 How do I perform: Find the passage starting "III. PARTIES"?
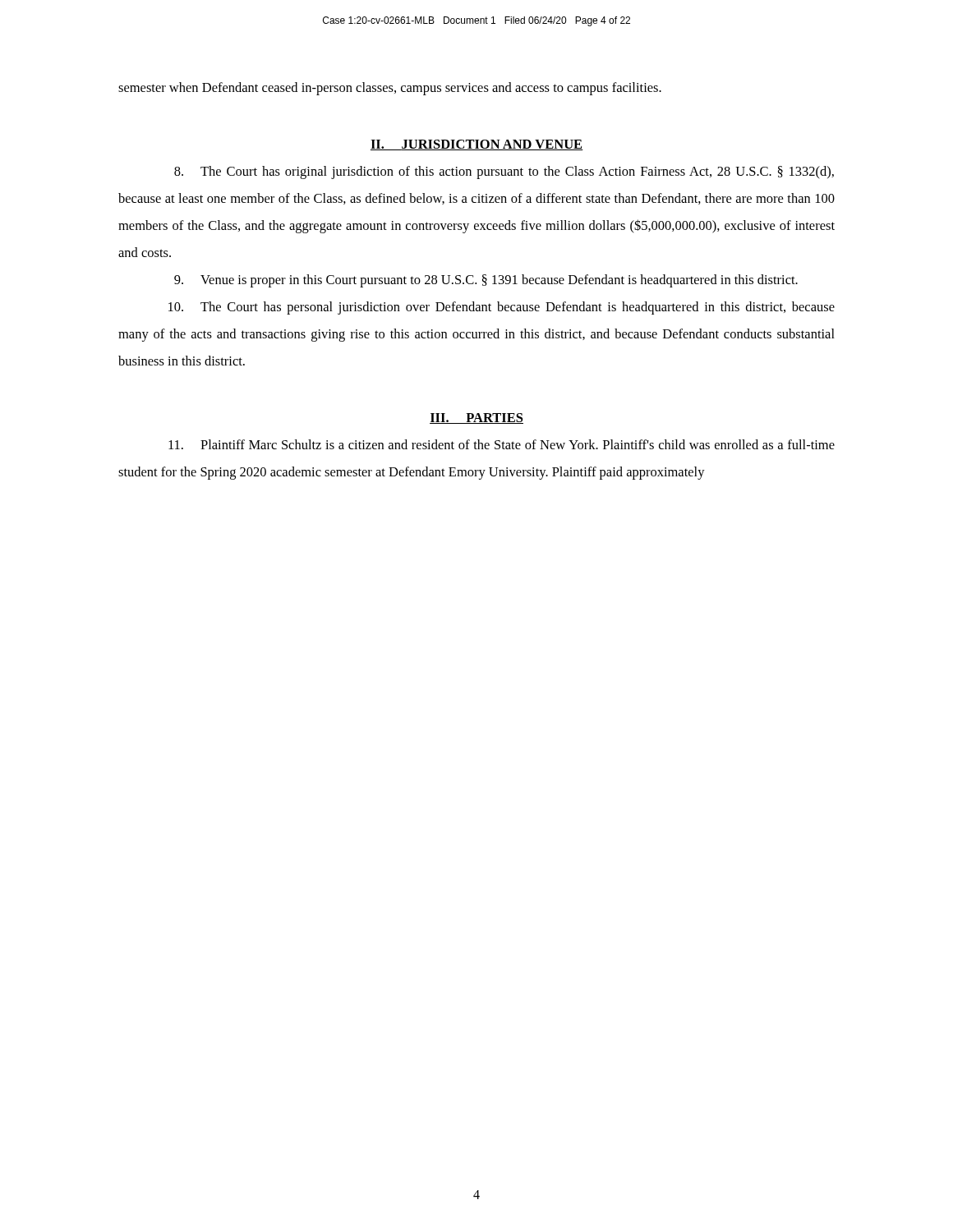pyautogui.click(x=476, y=418)
